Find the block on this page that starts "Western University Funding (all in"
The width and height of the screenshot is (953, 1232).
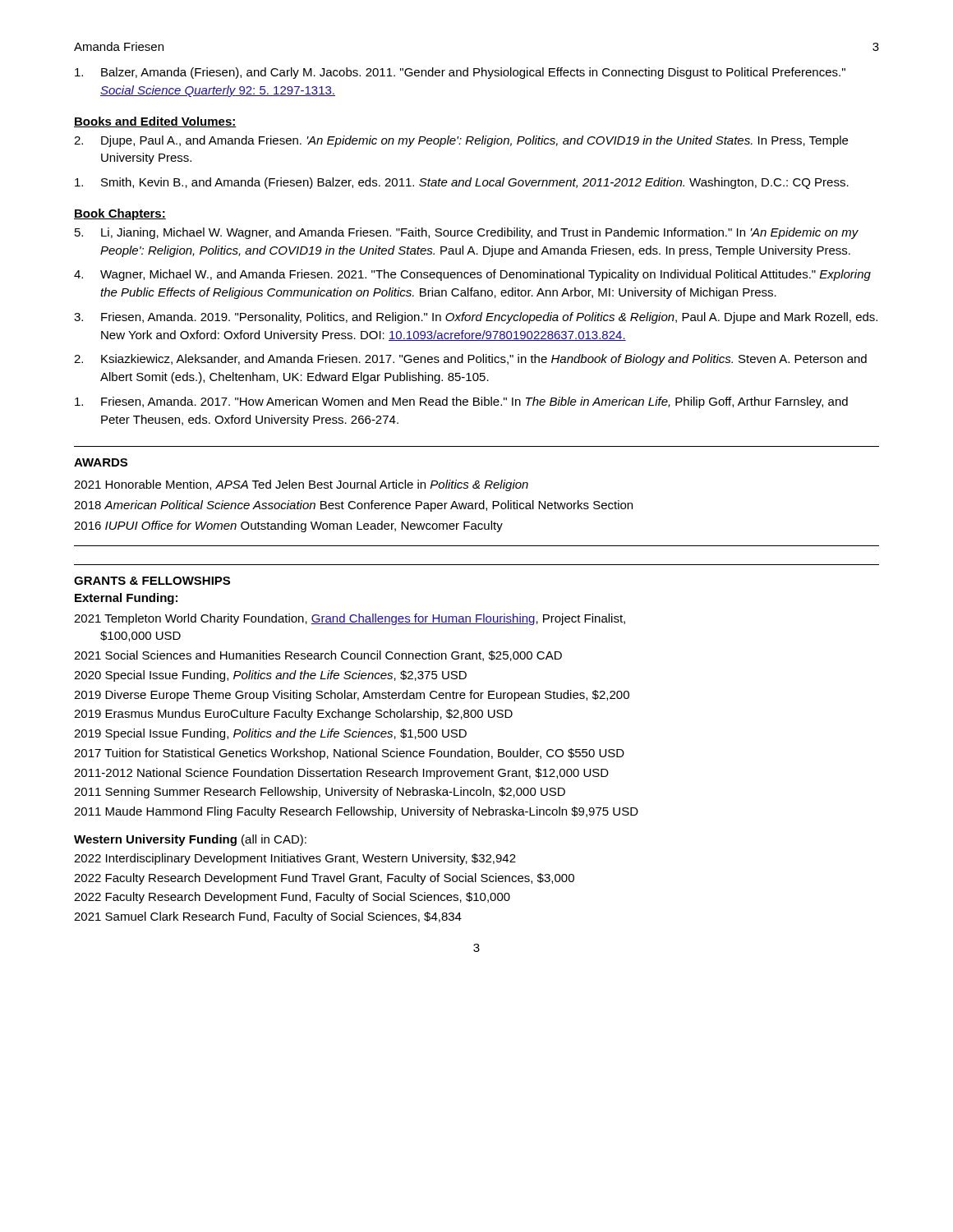(191, 839)
